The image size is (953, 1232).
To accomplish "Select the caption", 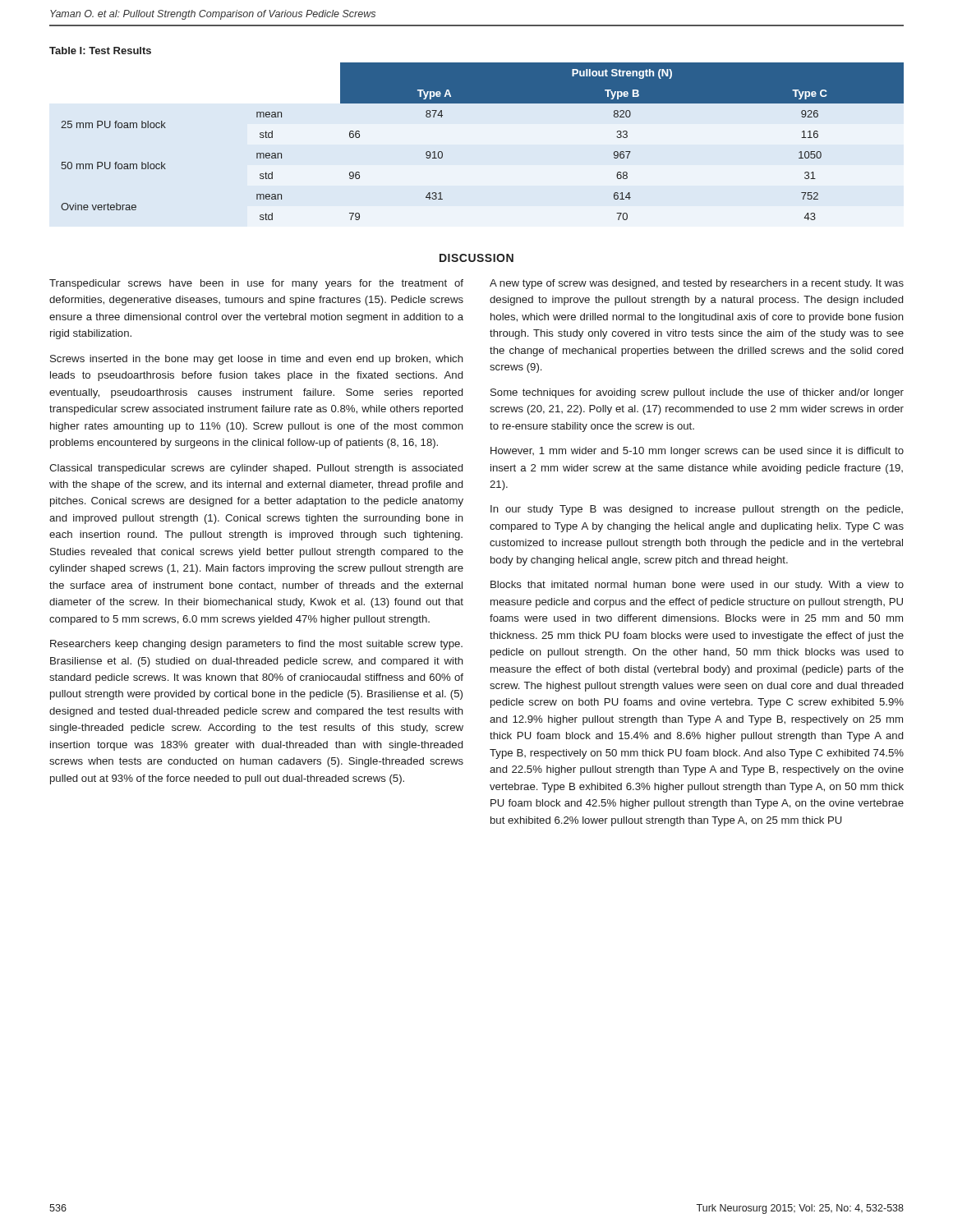I will click(100, 51).
